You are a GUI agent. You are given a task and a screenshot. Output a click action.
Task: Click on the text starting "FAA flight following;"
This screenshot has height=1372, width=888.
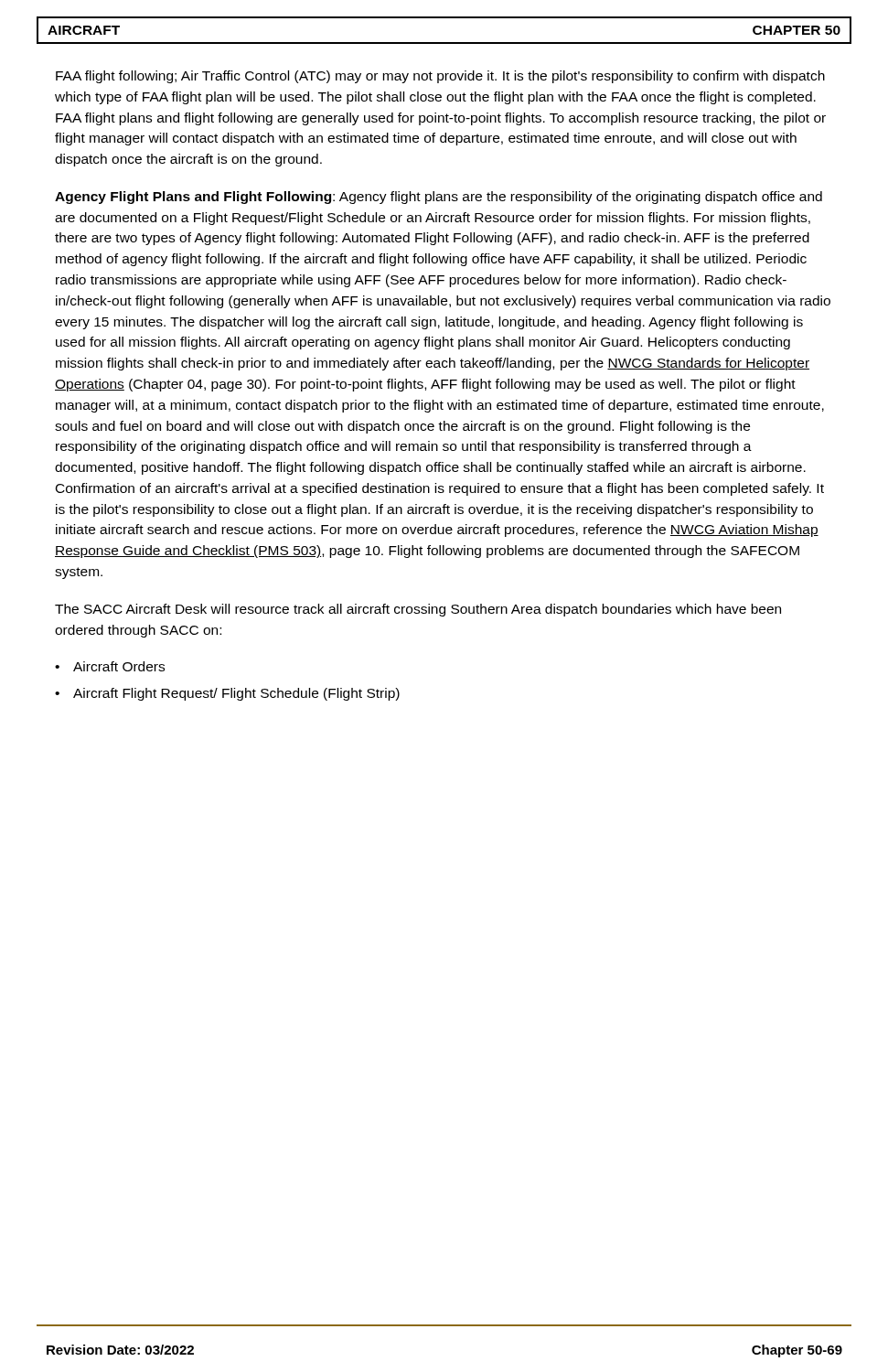[444, 118]
